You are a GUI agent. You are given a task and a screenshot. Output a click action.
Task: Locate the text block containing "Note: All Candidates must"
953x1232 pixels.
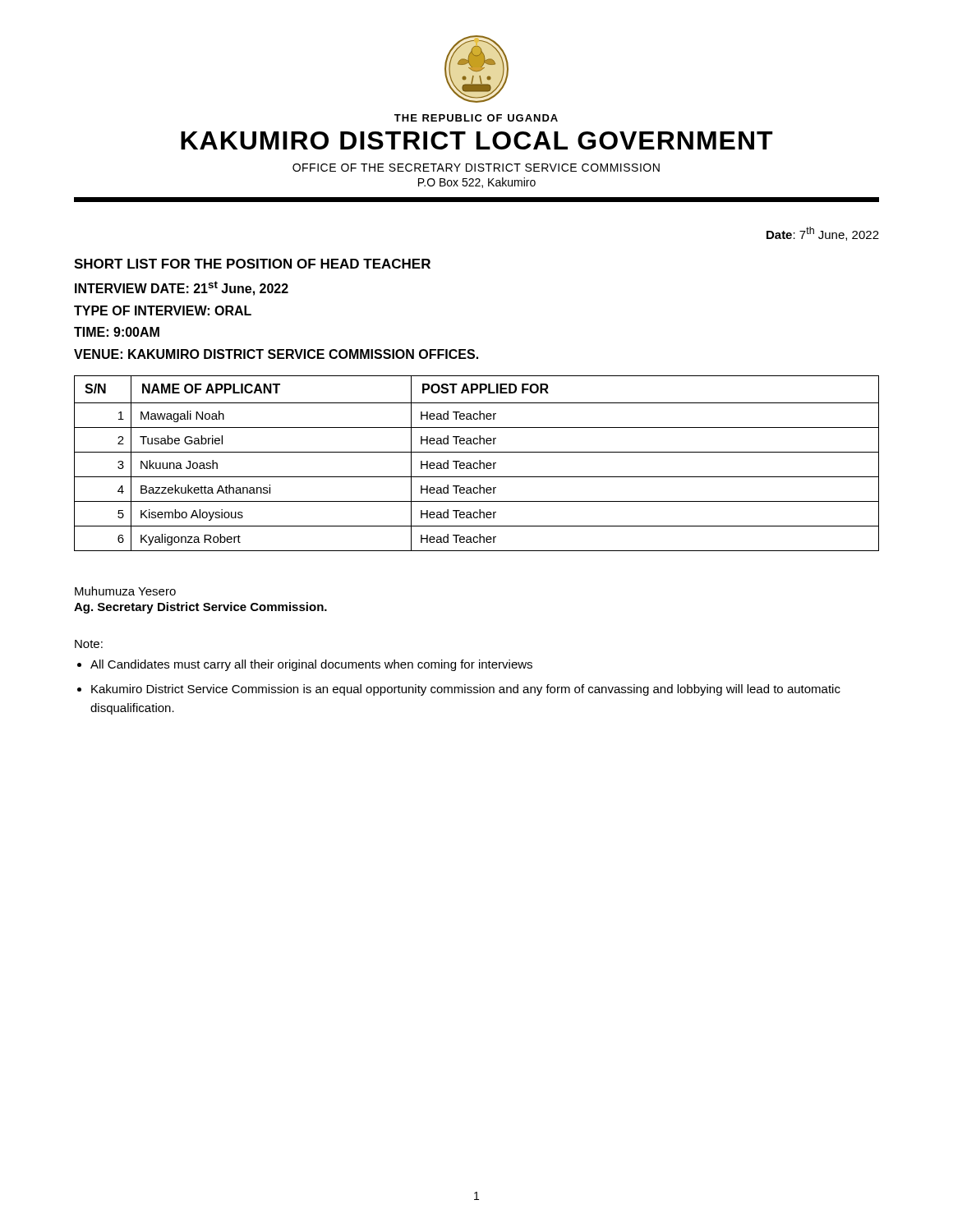pyautogui.click(x=476, y=677)
